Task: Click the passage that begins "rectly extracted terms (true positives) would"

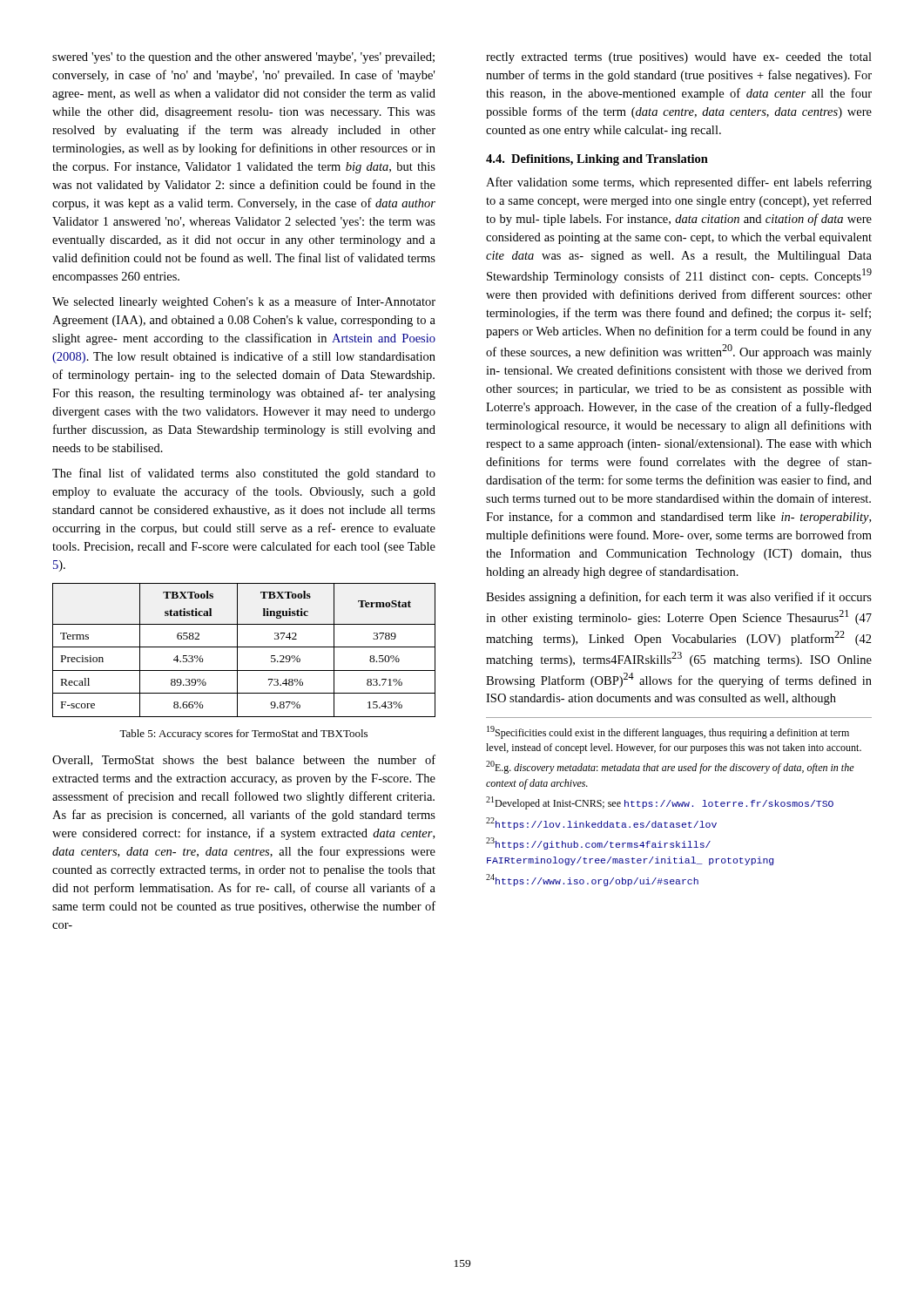Action: [679, 94]
